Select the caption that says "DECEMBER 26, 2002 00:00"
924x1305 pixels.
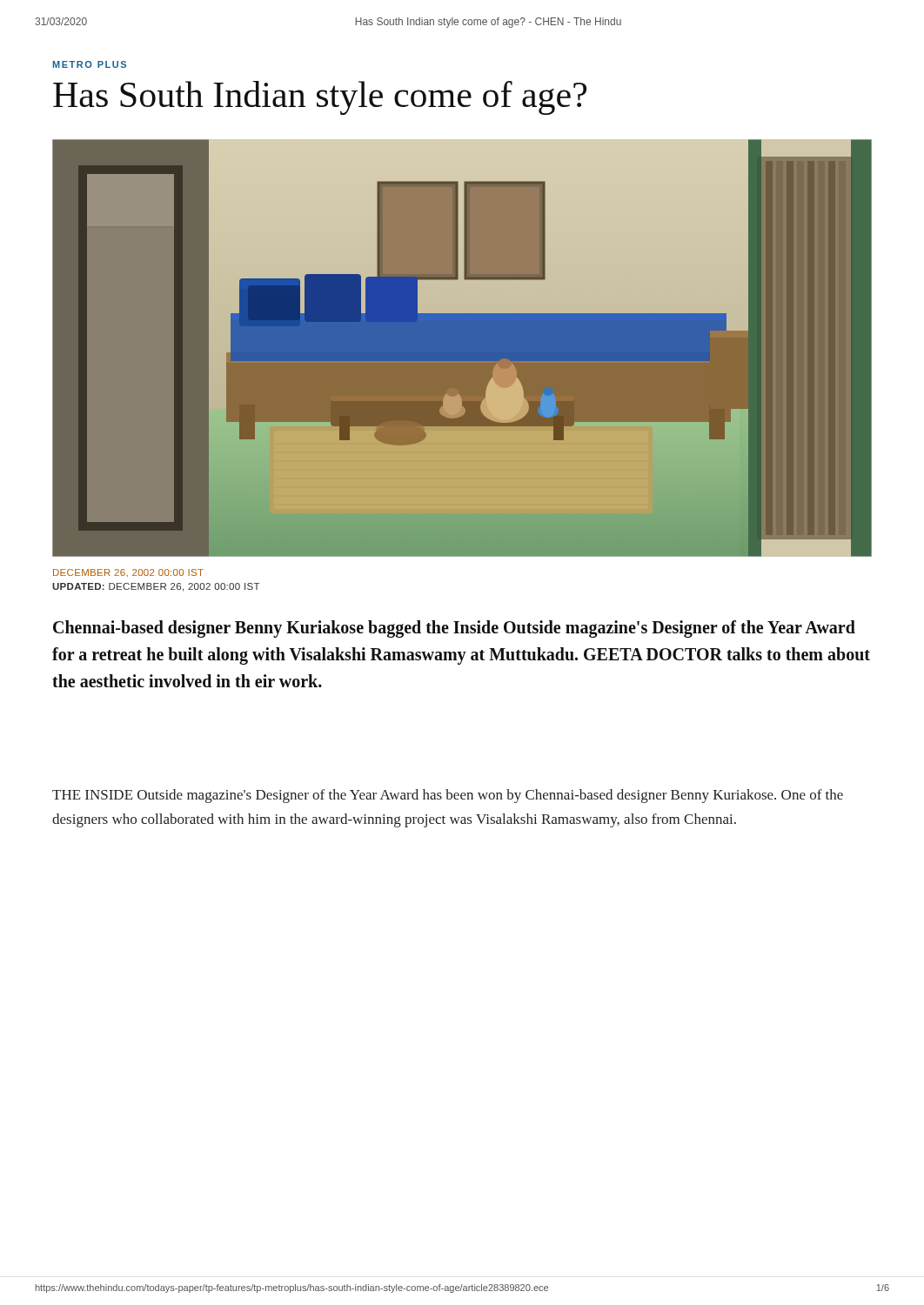[128, 573]
